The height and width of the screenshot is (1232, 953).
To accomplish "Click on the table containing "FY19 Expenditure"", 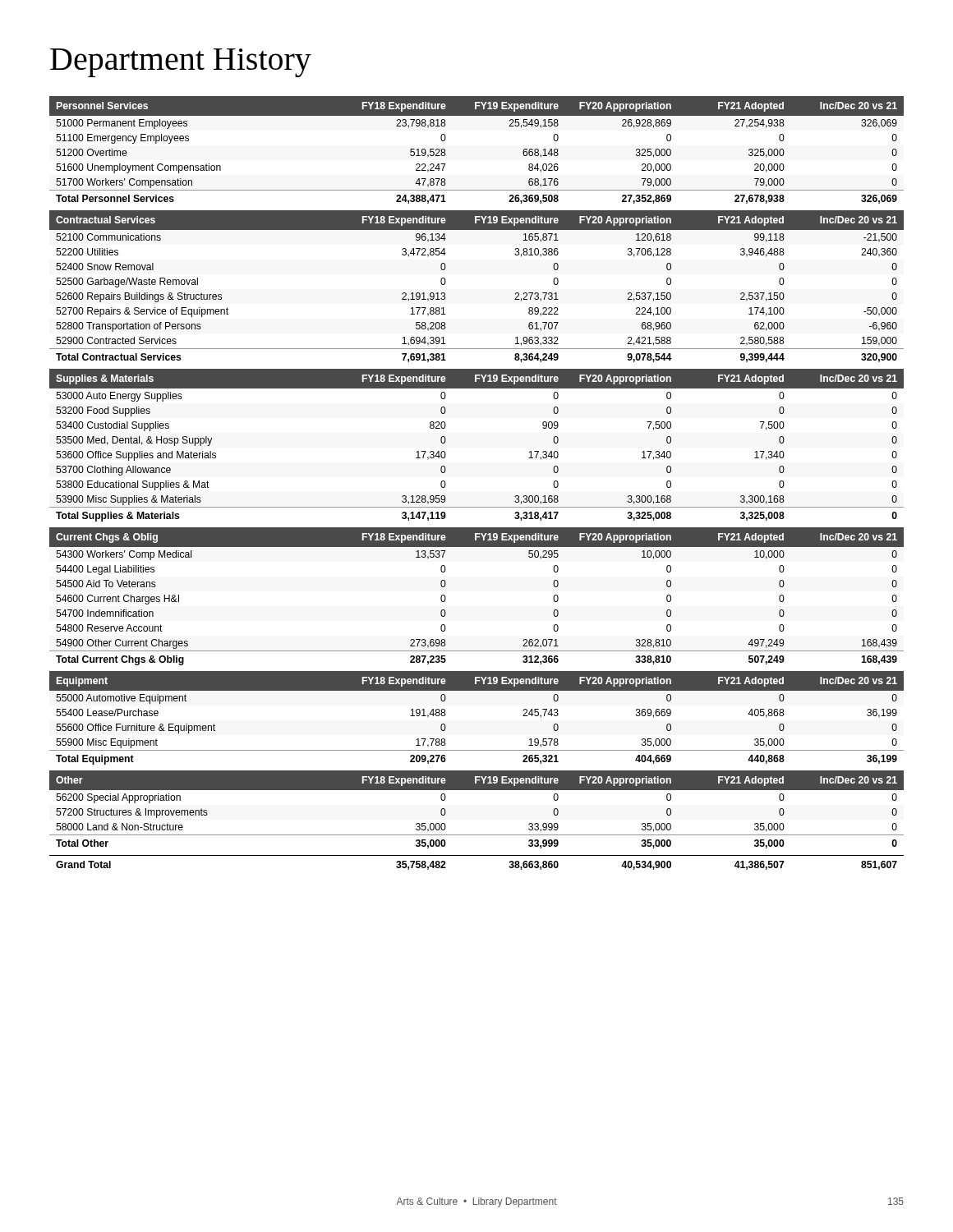I will pos(476,485).
